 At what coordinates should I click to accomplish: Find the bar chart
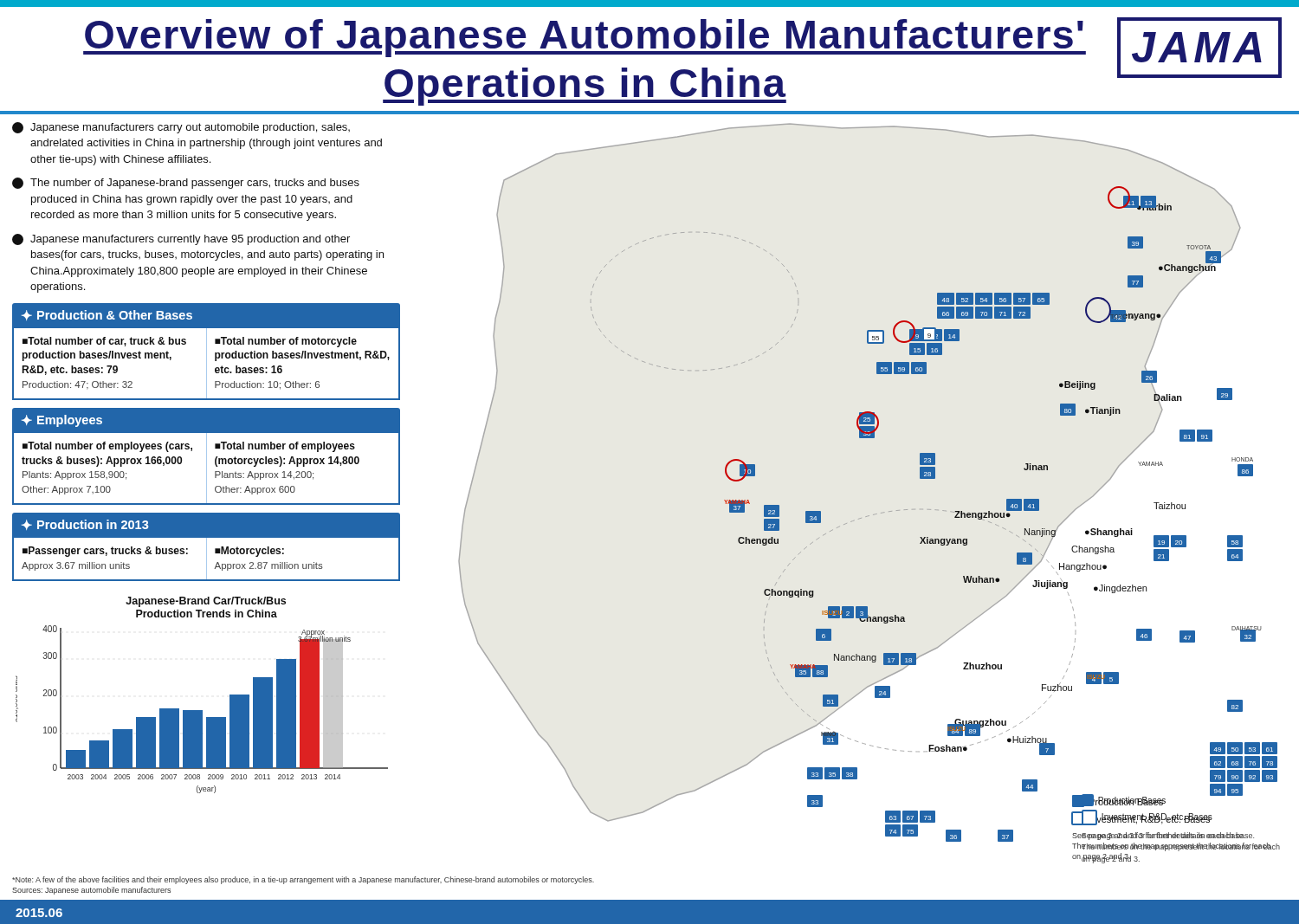click(206, 697)
